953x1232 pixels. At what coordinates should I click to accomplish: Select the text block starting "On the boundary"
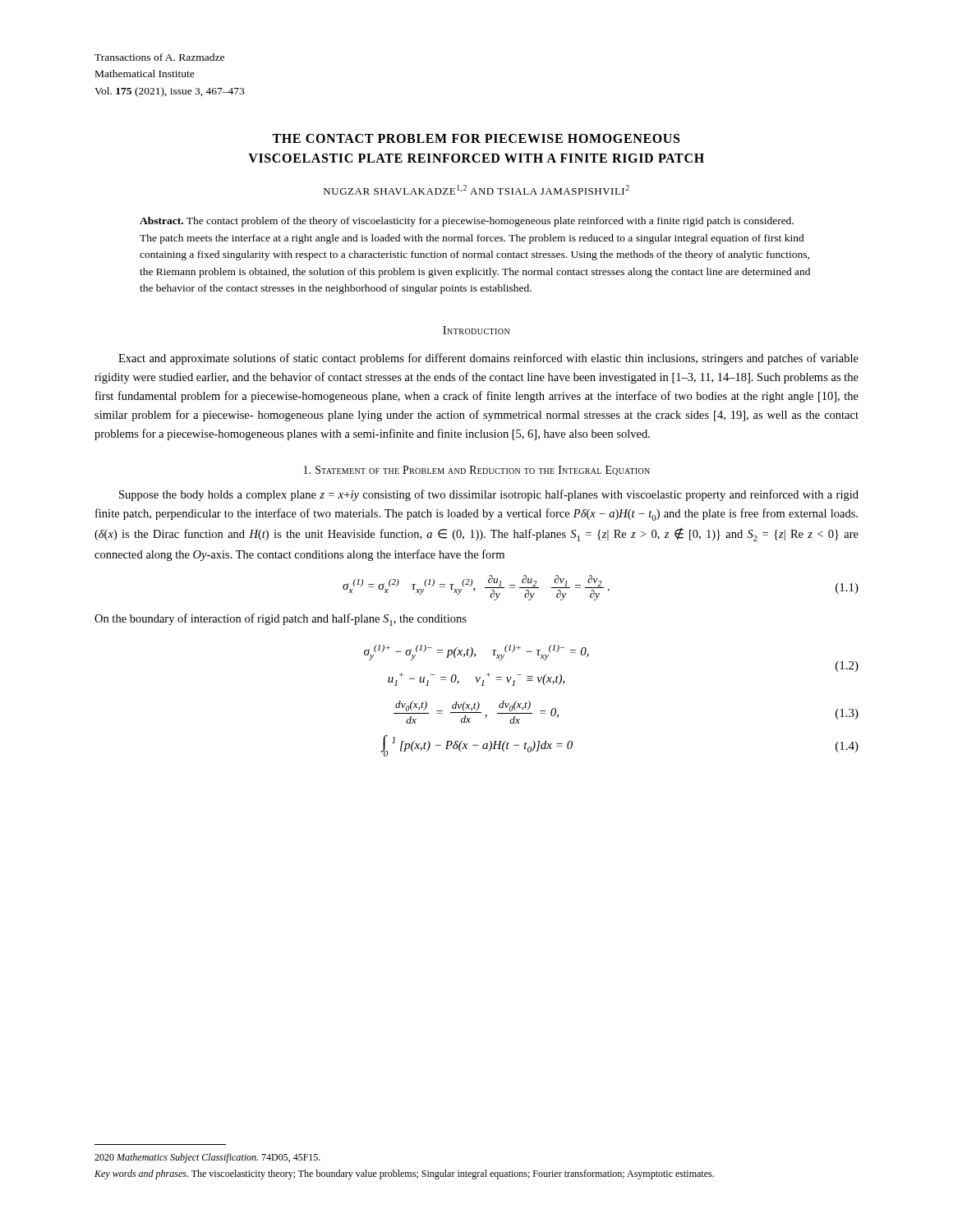click(x=476, y=620)
